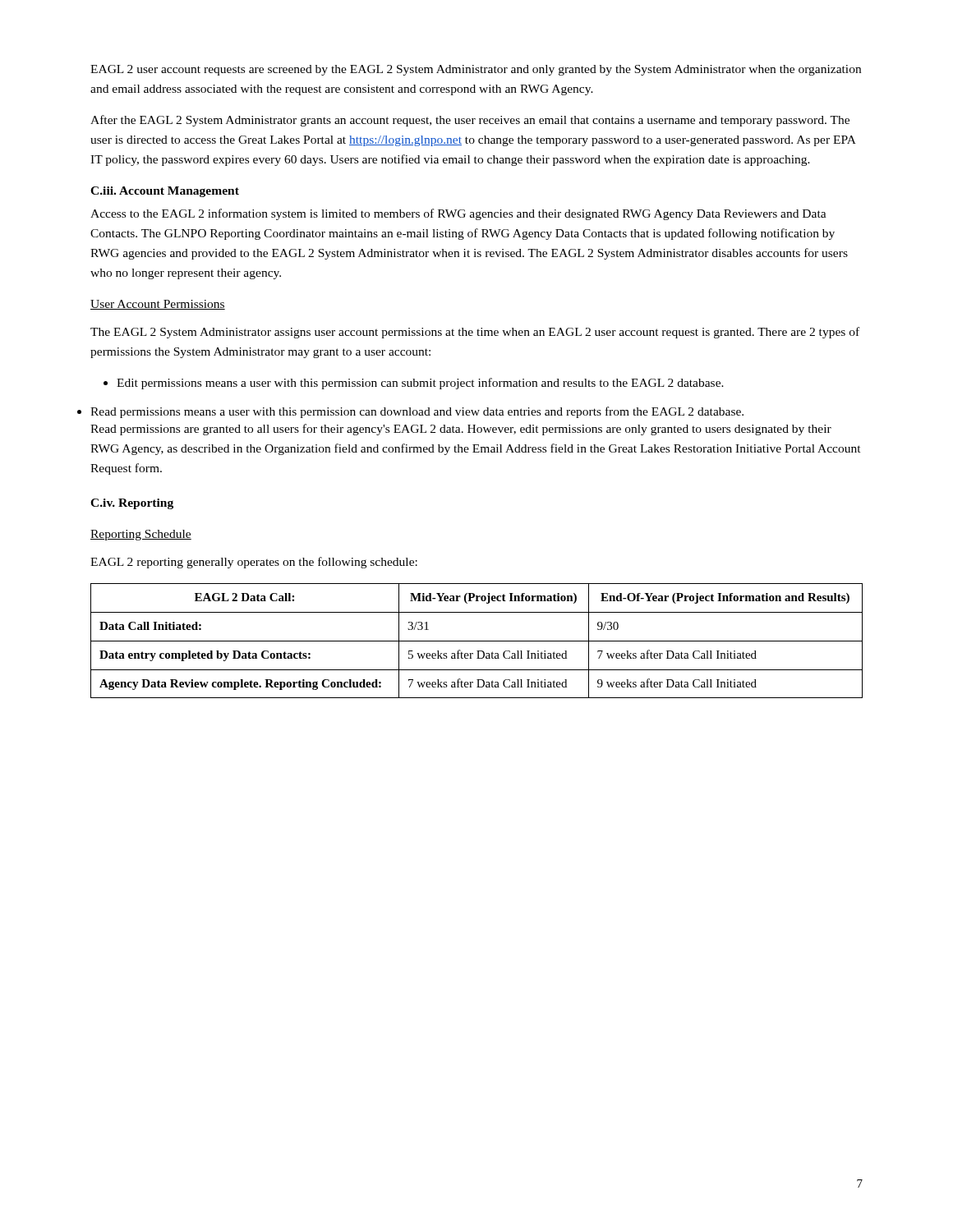This screenshot has height=1232, width=953.
Task: Click on the block starting "EAGL 2 user"
Action: pos(476,79)
